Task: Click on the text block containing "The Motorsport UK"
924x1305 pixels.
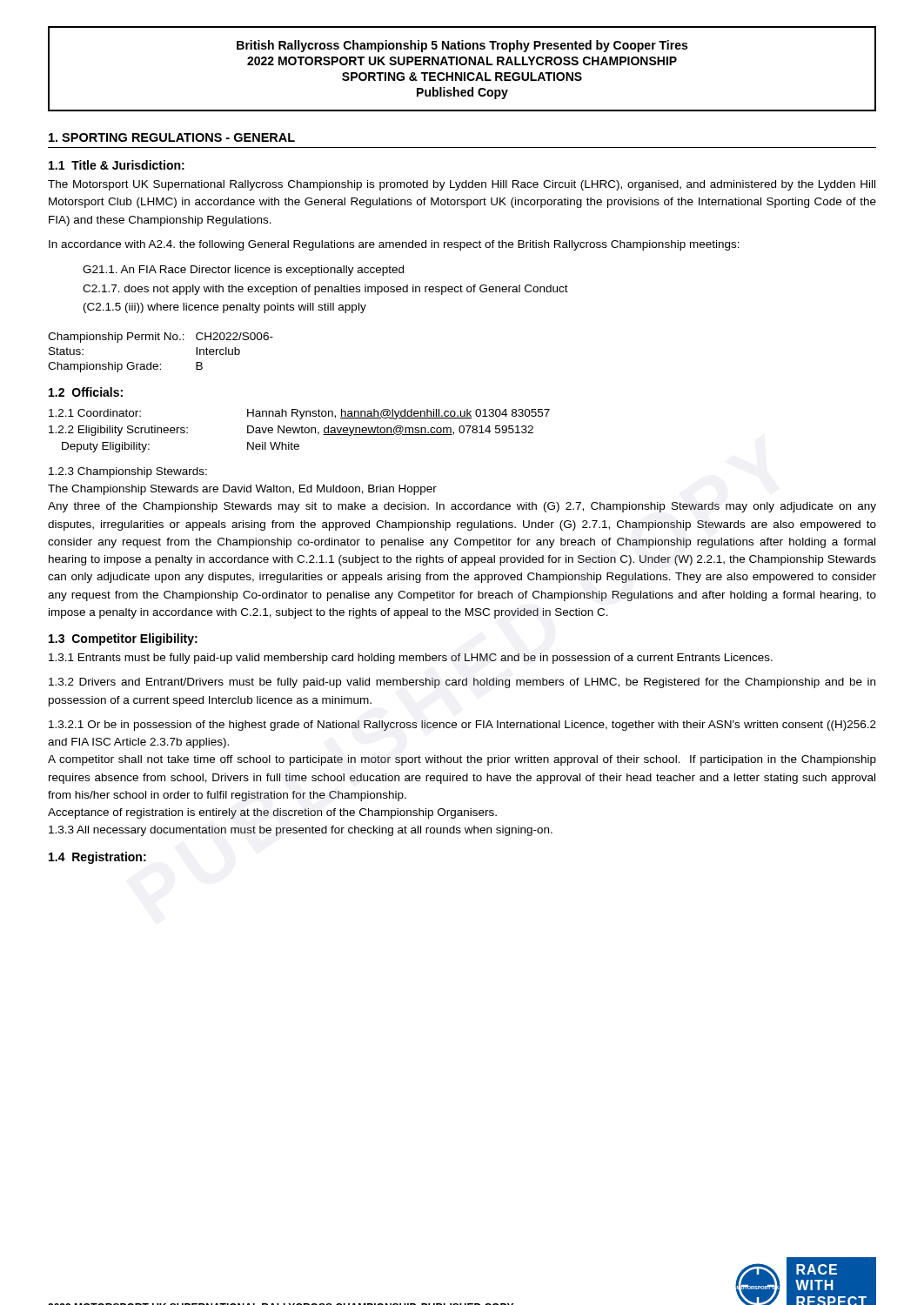Action: pos(462,202)
